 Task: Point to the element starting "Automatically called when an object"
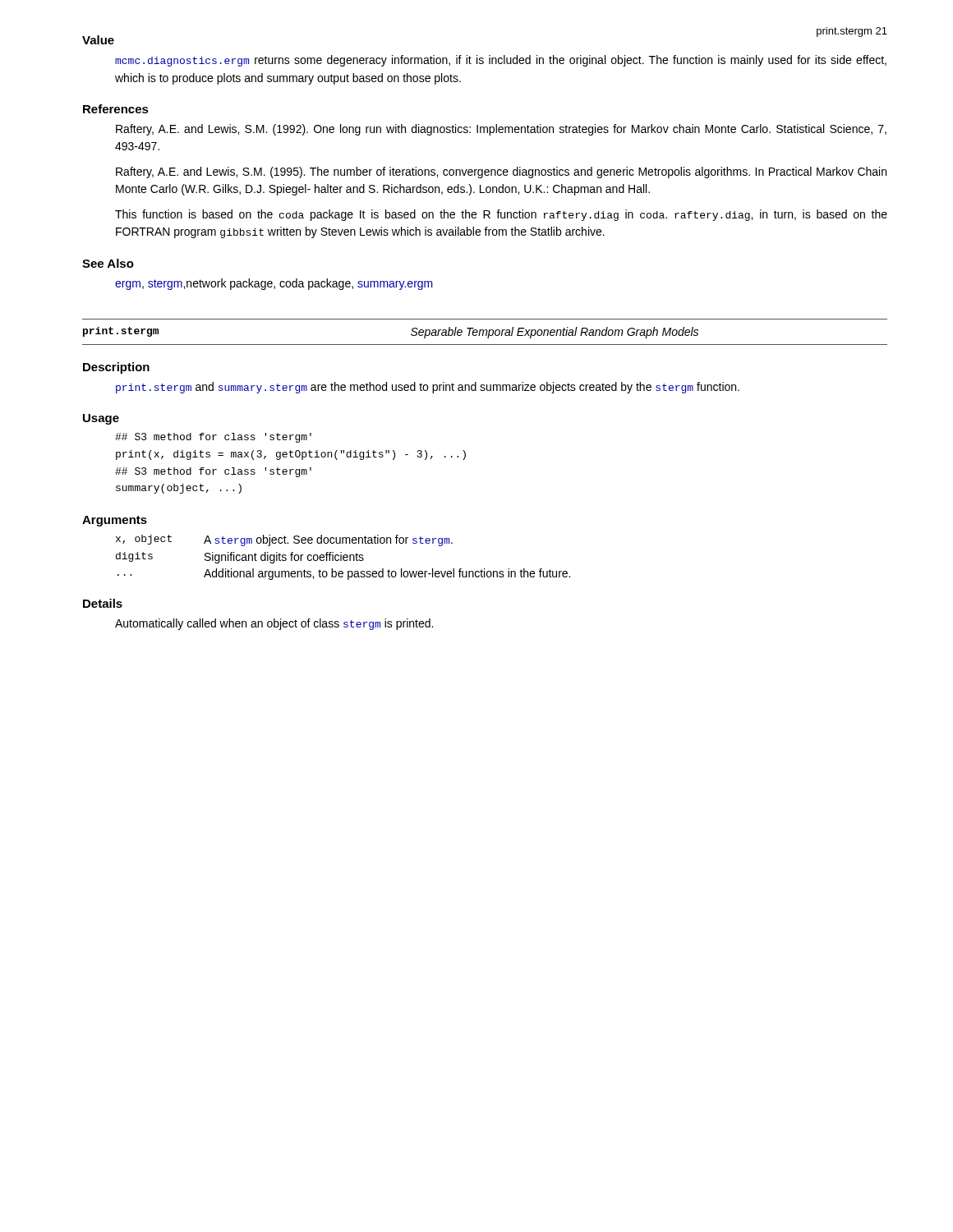275,624
